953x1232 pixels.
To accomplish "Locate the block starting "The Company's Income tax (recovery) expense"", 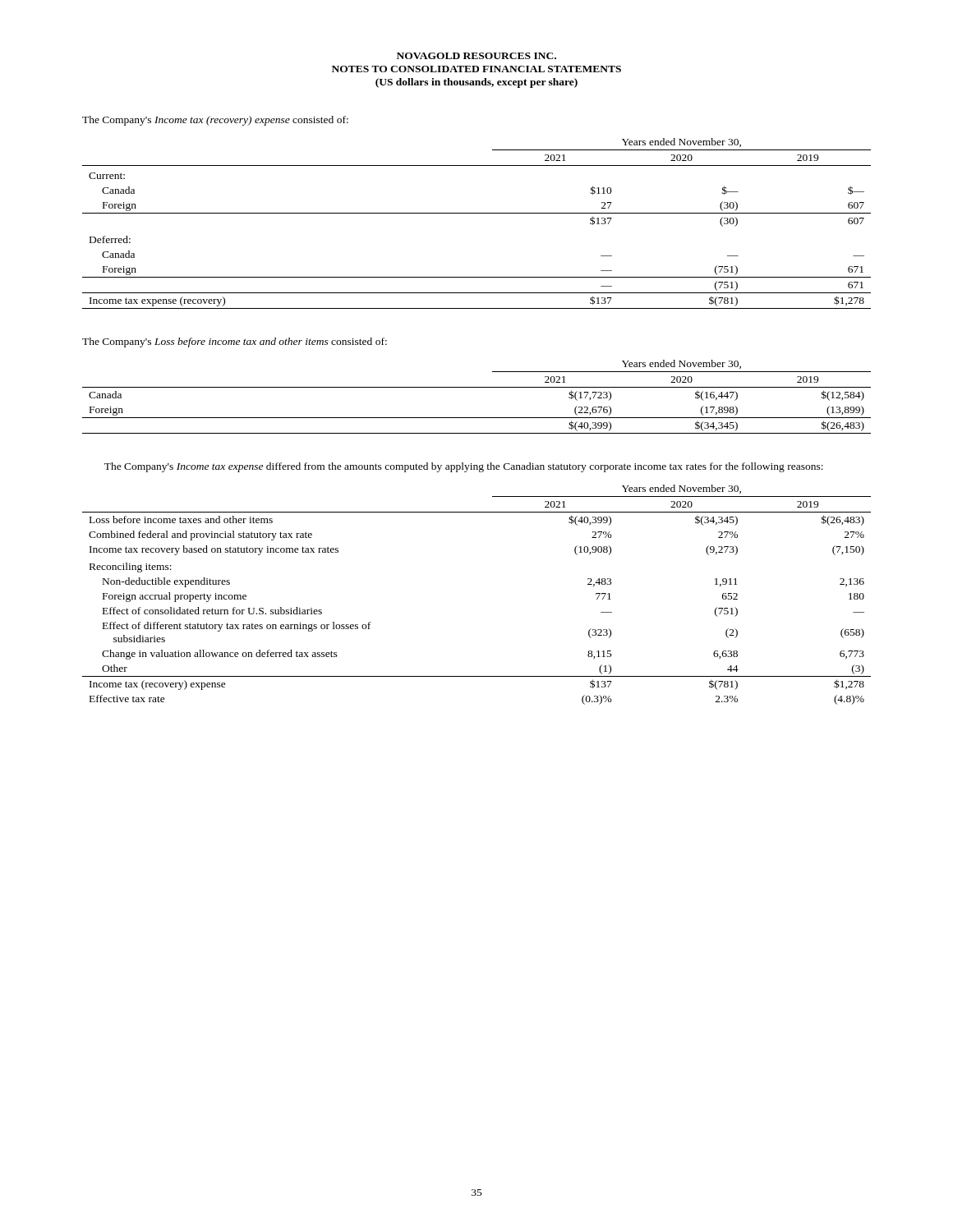I will tap(216, 120).
